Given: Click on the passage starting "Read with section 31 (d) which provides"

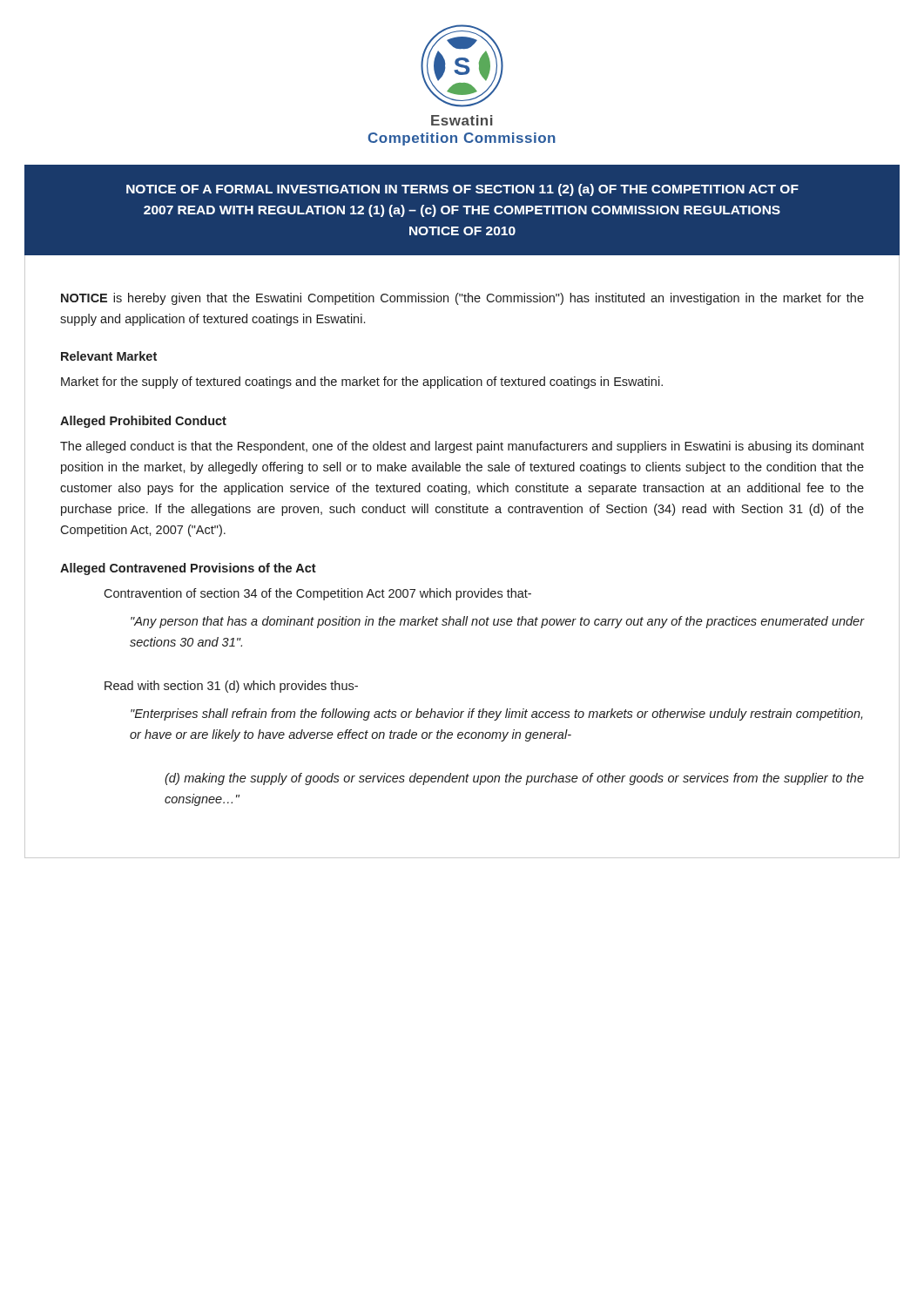Looking at the screenshot, I should pos(231,686).
